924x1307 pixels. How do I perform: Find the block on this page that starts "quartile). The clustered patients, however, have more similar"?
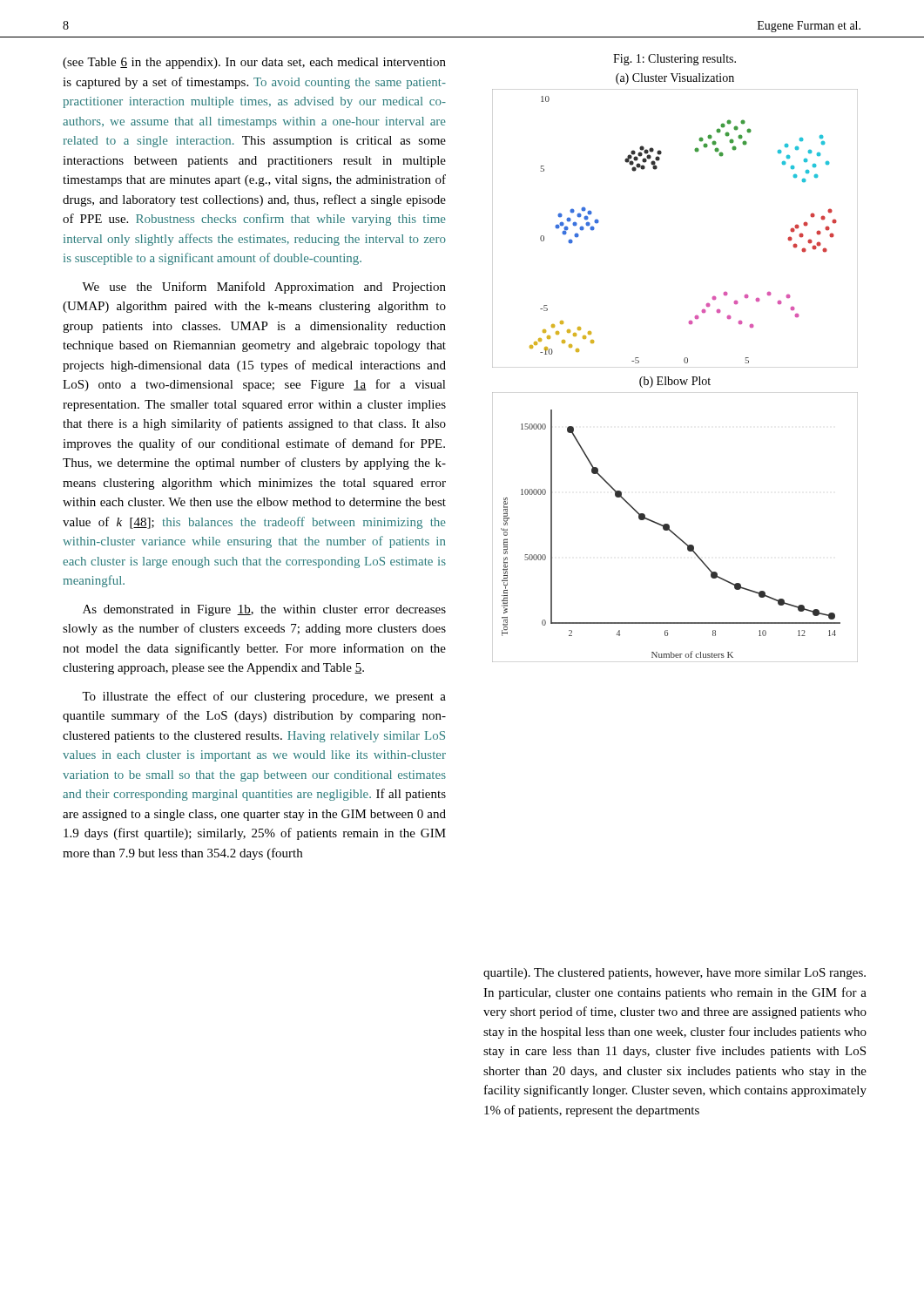click(675, 1041)
